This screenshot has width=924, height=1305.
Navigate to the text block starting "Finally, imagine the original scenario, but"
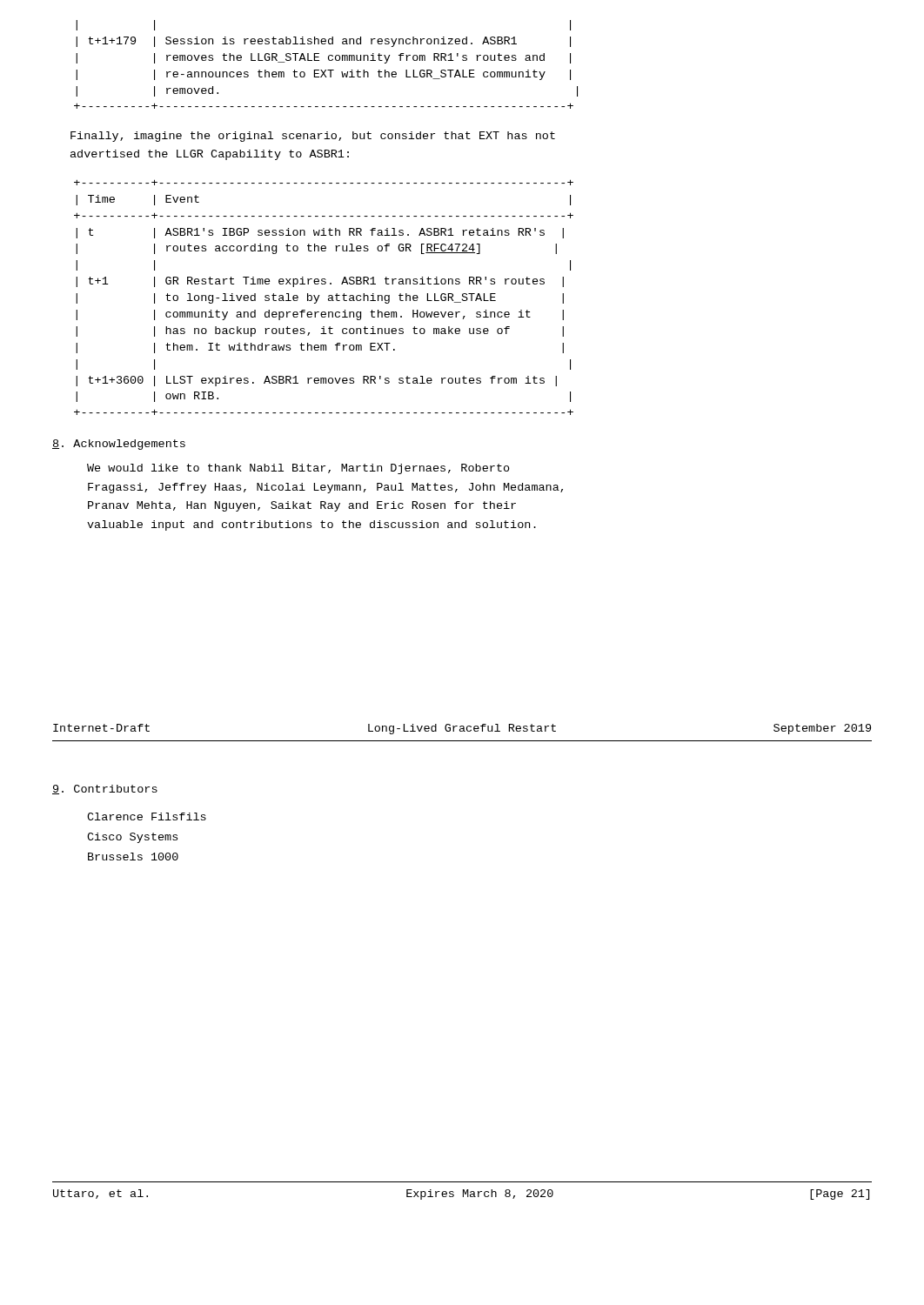(313, 145)
